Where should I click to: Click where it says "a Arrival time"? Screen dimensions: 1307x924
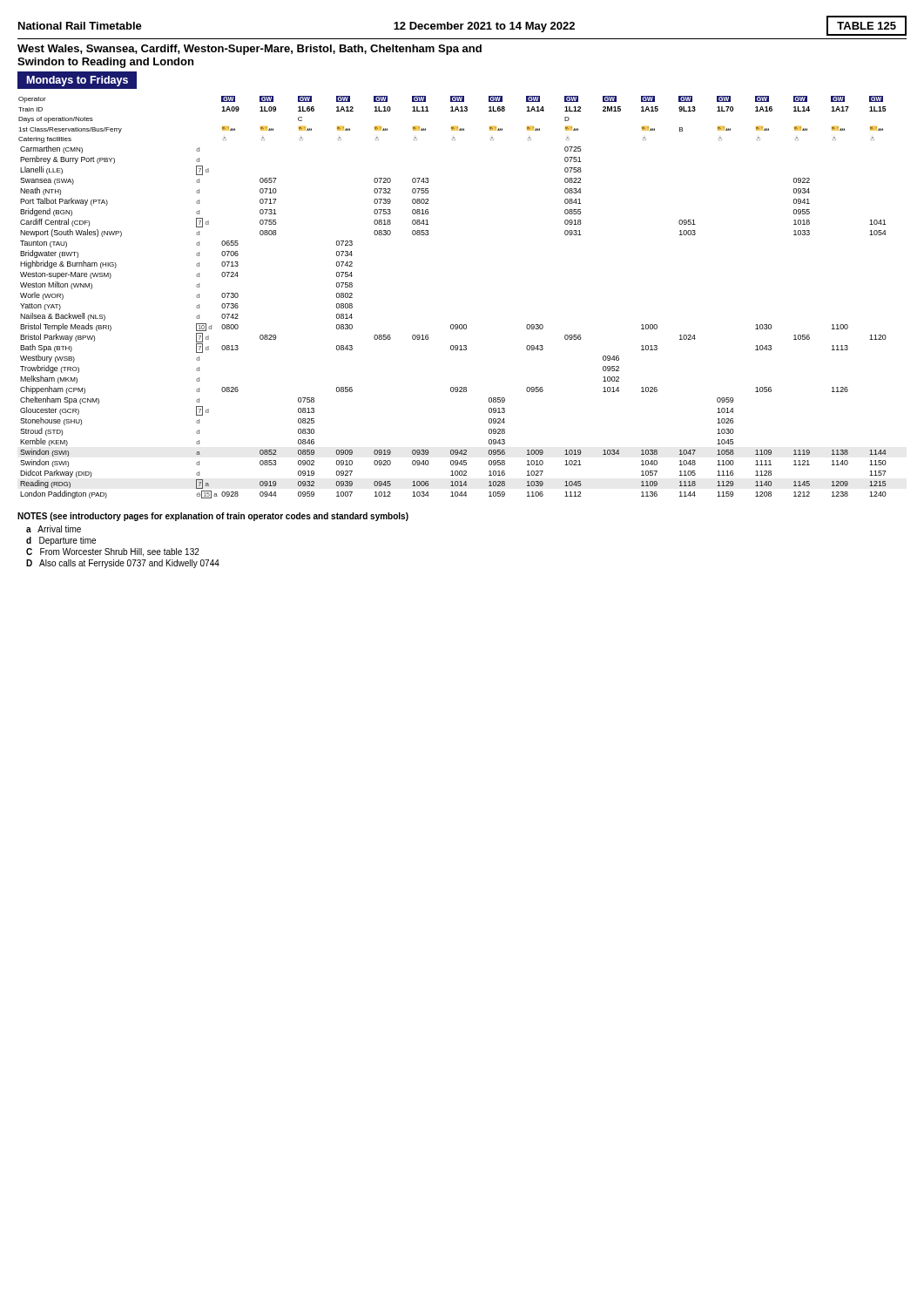tap(54, 529)
